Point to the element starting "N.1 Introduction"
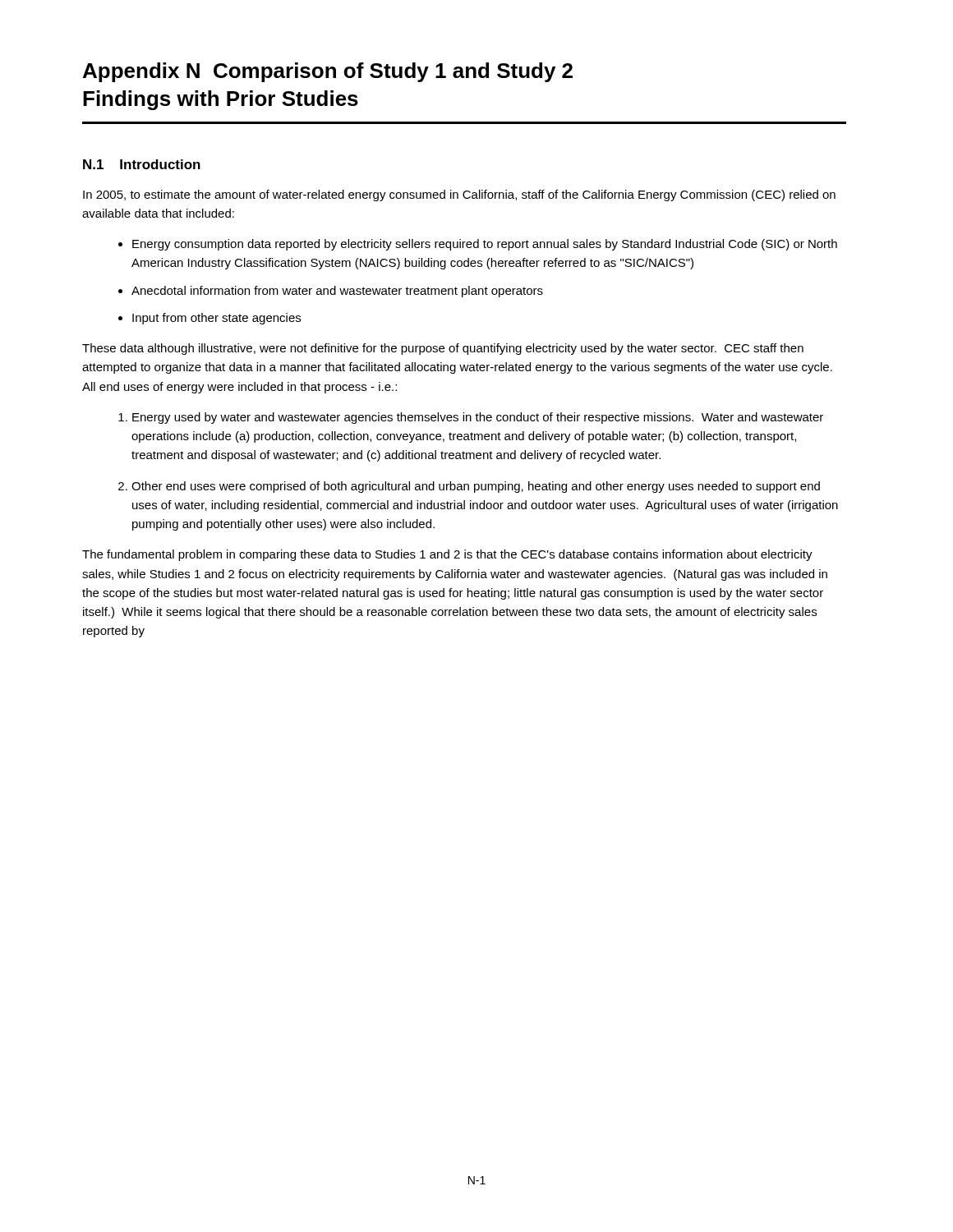The height and width of the screenshot is (1232, 953). pos(142,164)
